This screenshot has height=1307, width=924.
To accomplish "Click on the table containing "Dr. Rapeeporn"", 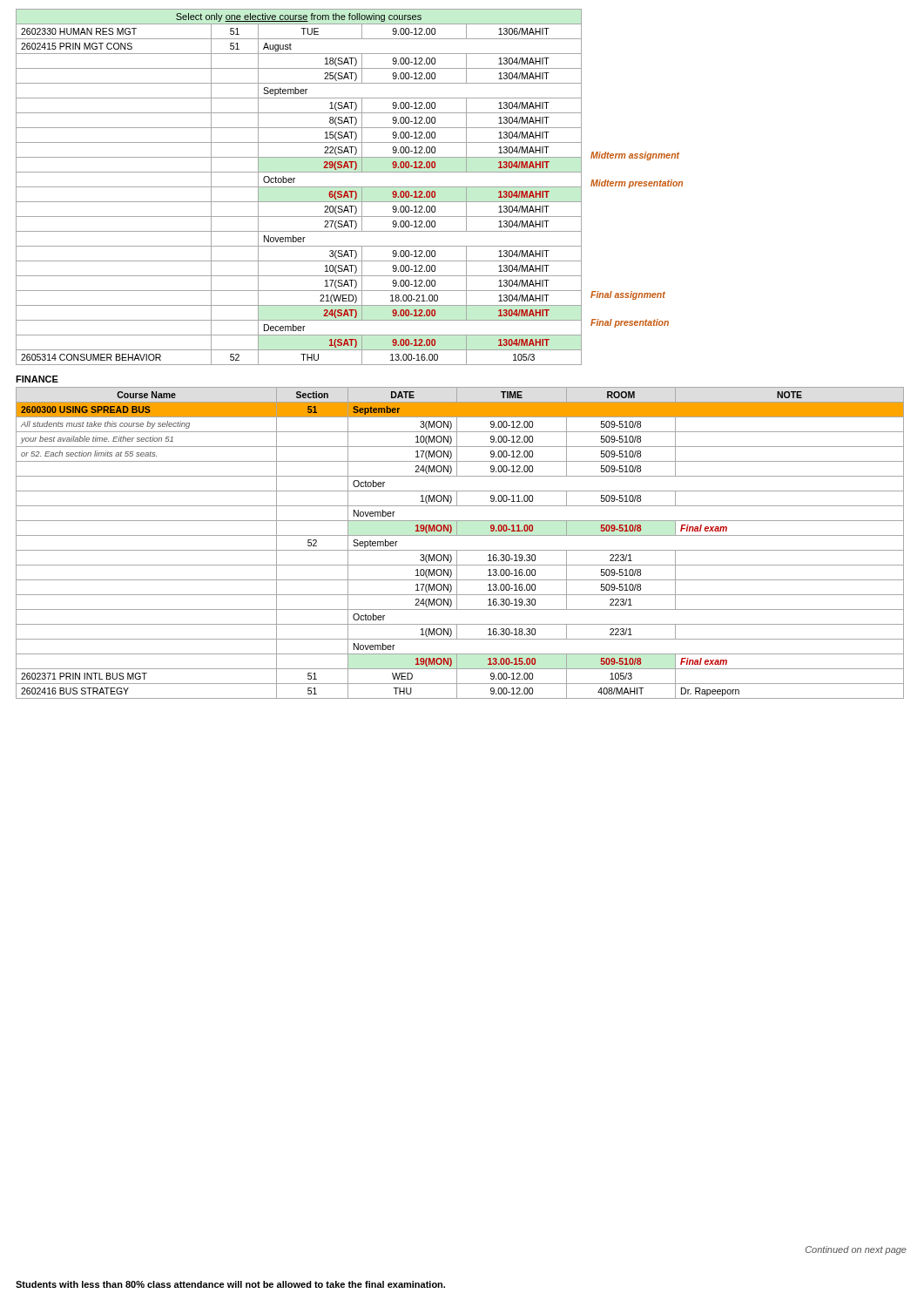I will 462,543.
